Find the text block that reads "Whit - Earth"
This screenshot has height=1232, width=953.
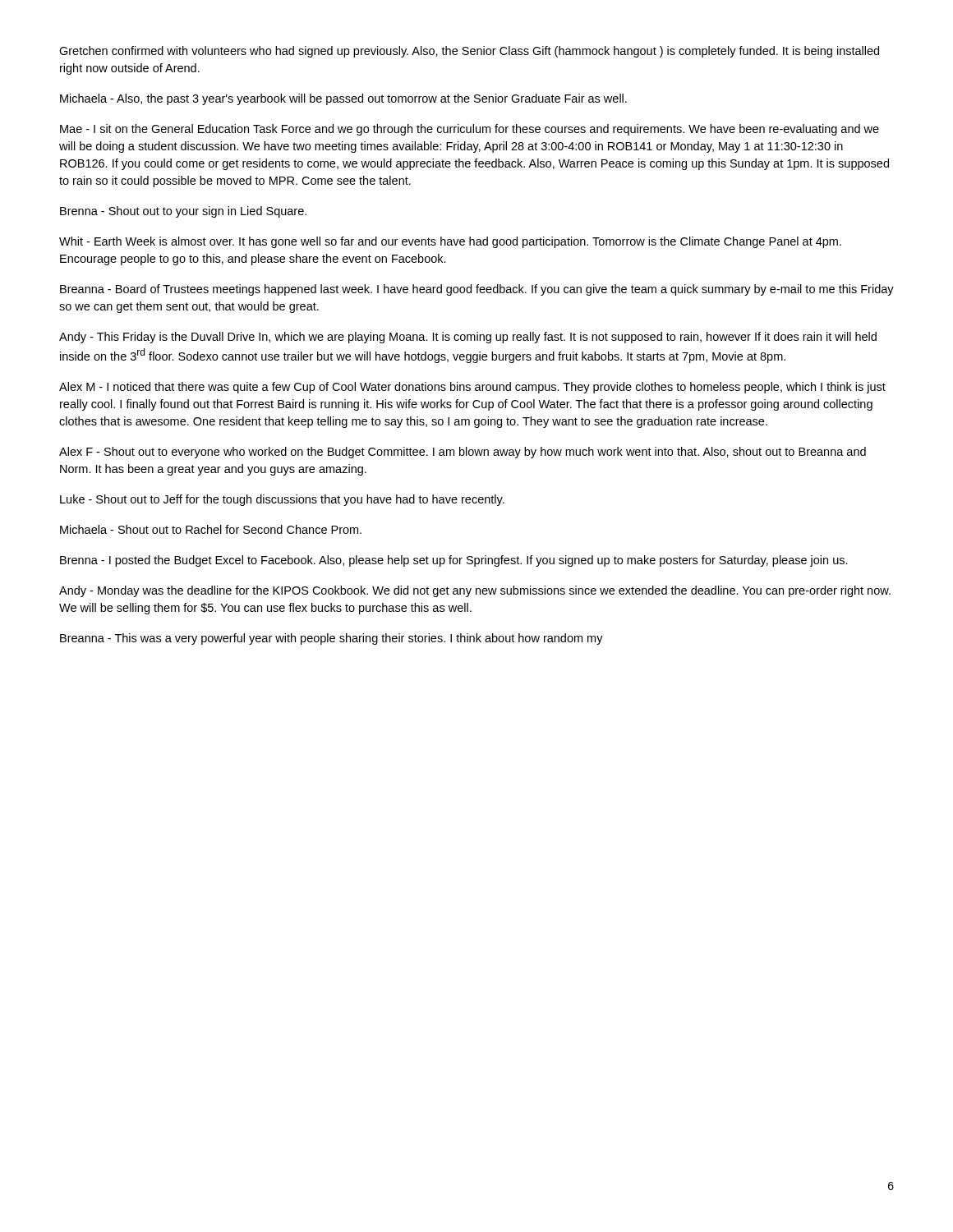pos(451,250)
